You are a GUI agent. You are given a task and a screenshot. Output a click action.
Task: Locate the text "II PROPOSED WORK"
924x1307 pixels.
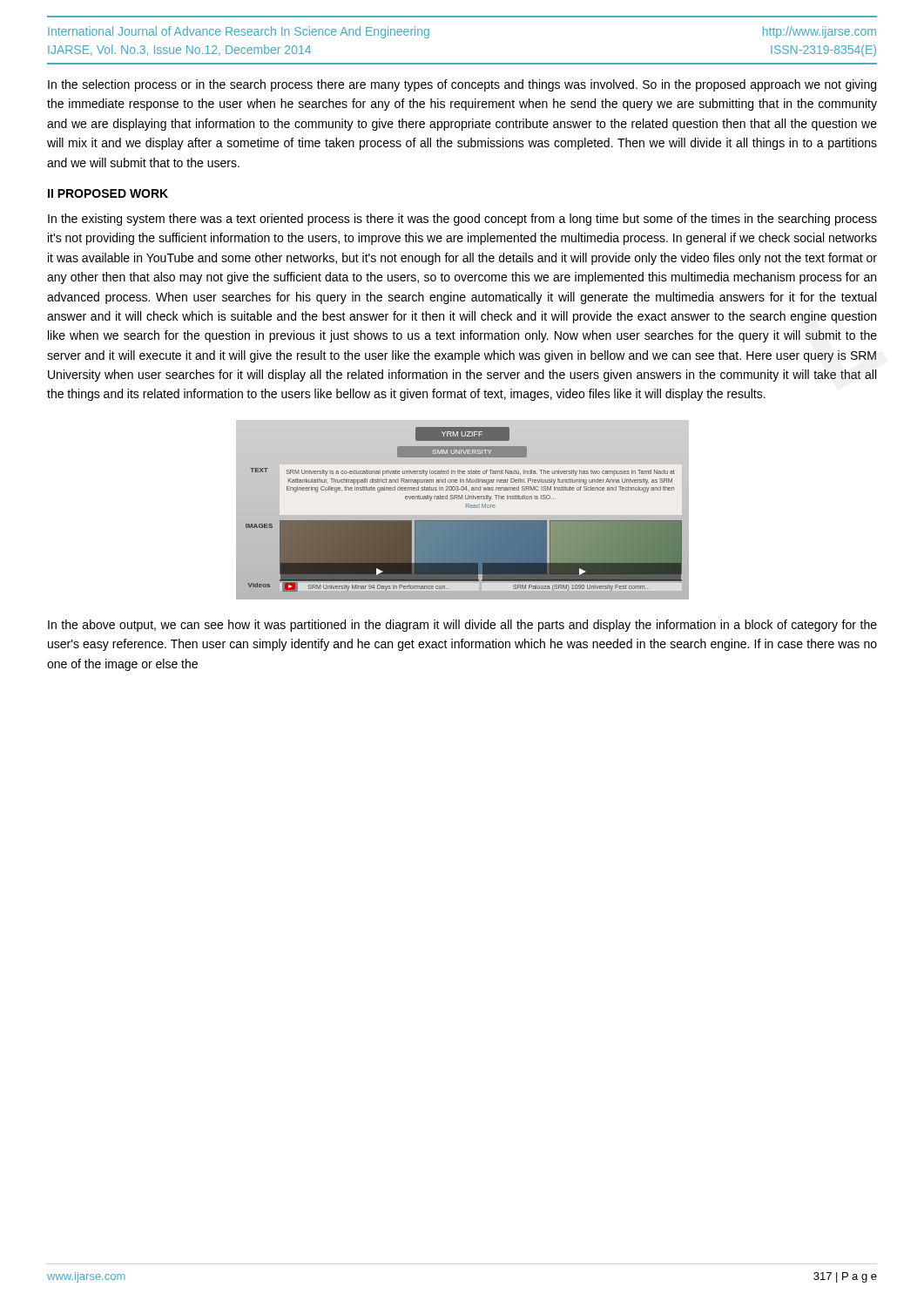coord(108,193)
